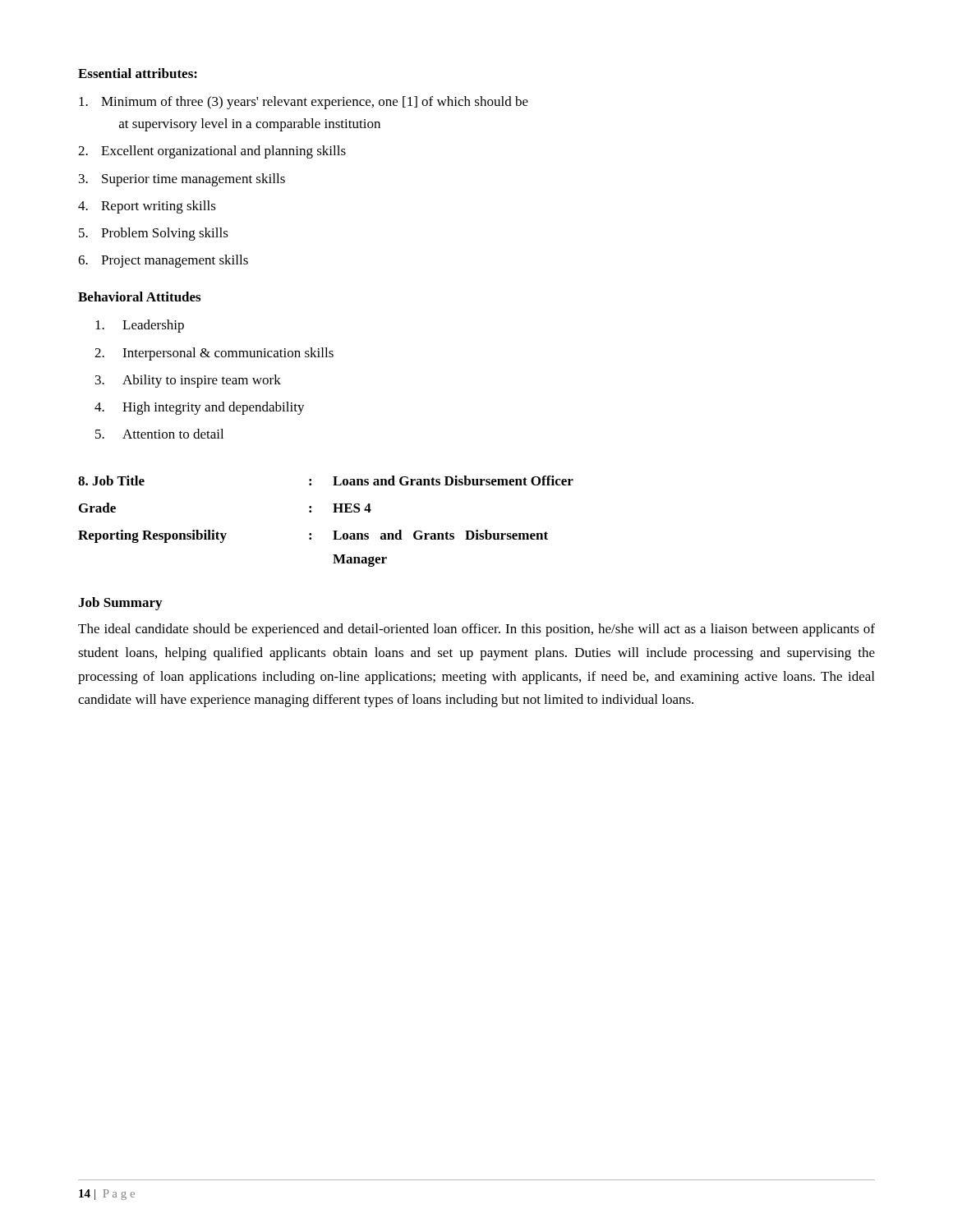
Task: Point to the passage starting "Job Summary"
Action: tap(120, 602)
